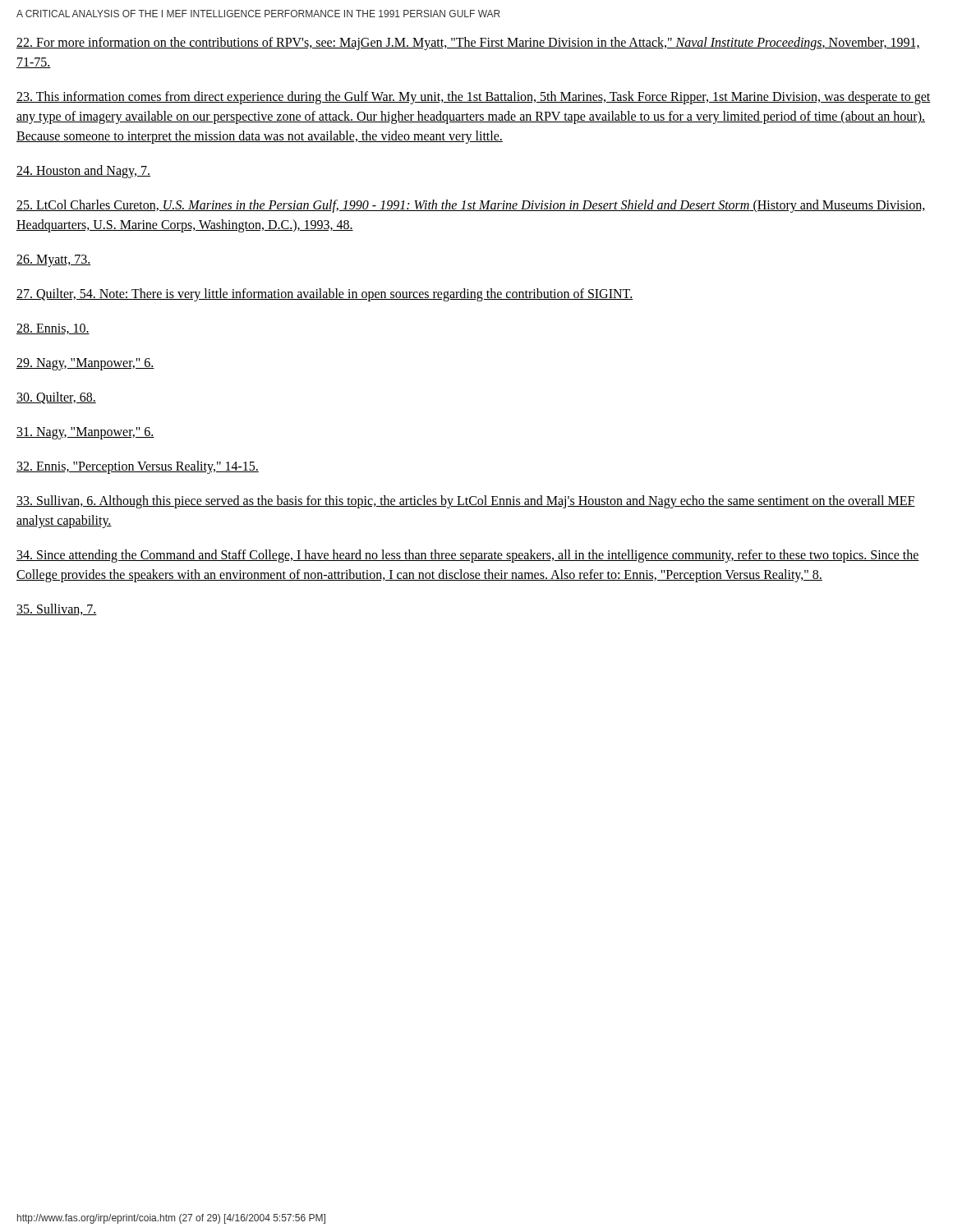Locate the text "28. Ennis, 10."

pyautogui.click(x=53, y=328)
